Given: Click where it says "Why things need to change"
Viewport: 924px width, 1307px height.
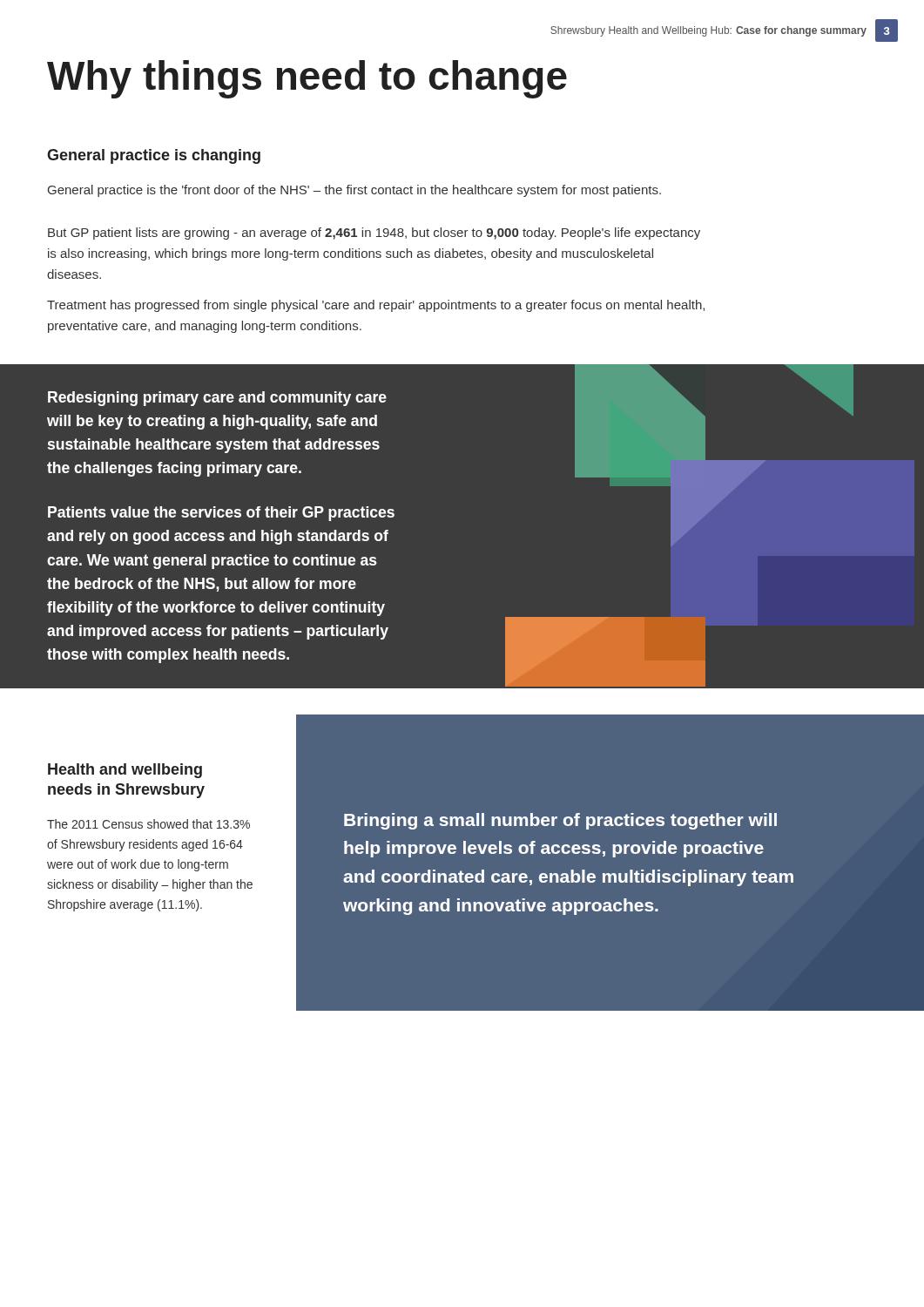Looking at the screenshot, I should coord(404,76).
